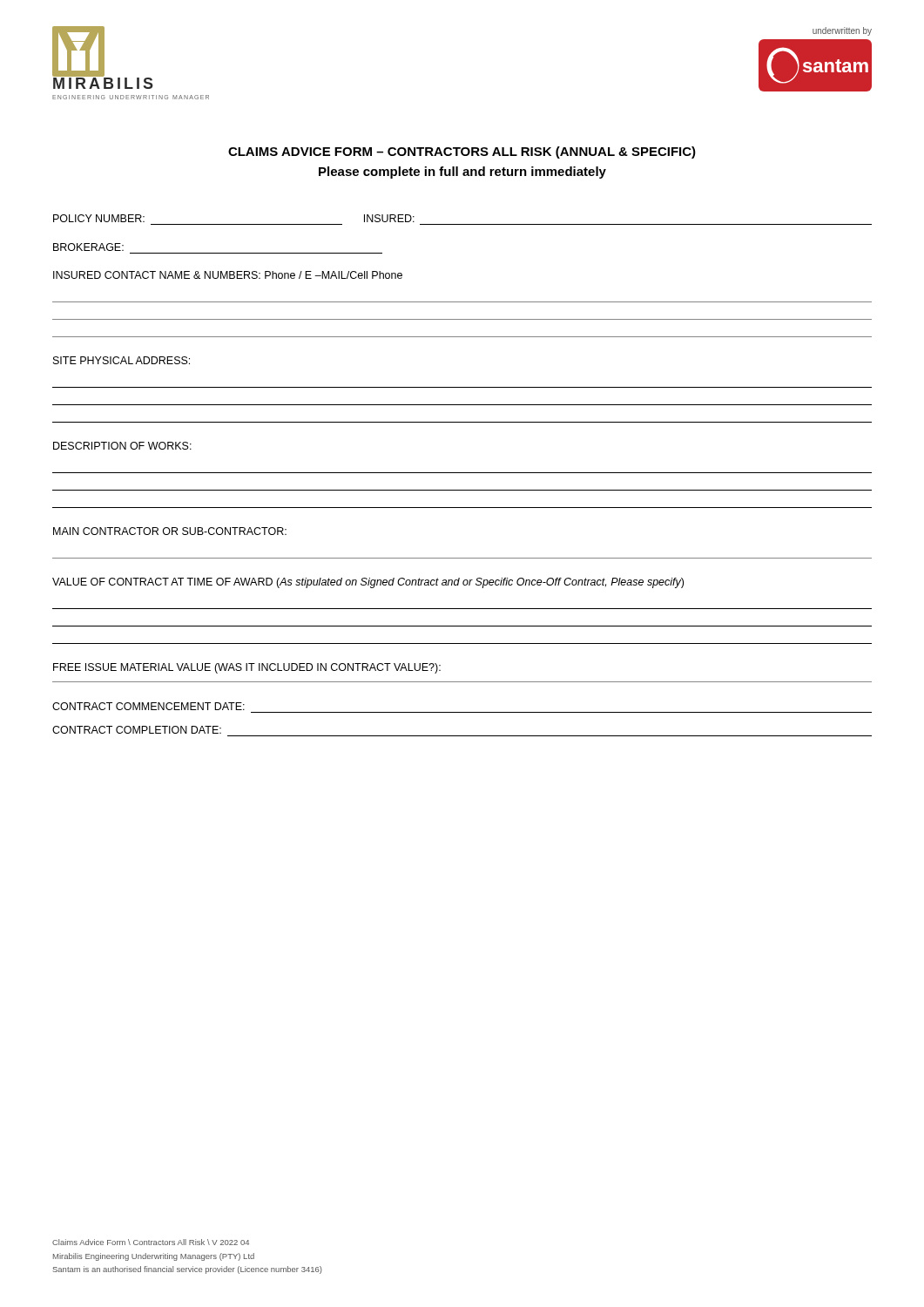Click on the text containing "POLICY NUMBER: INSURED:"
The height and width of the screenshot is (1307, 924).
(462, 218)
